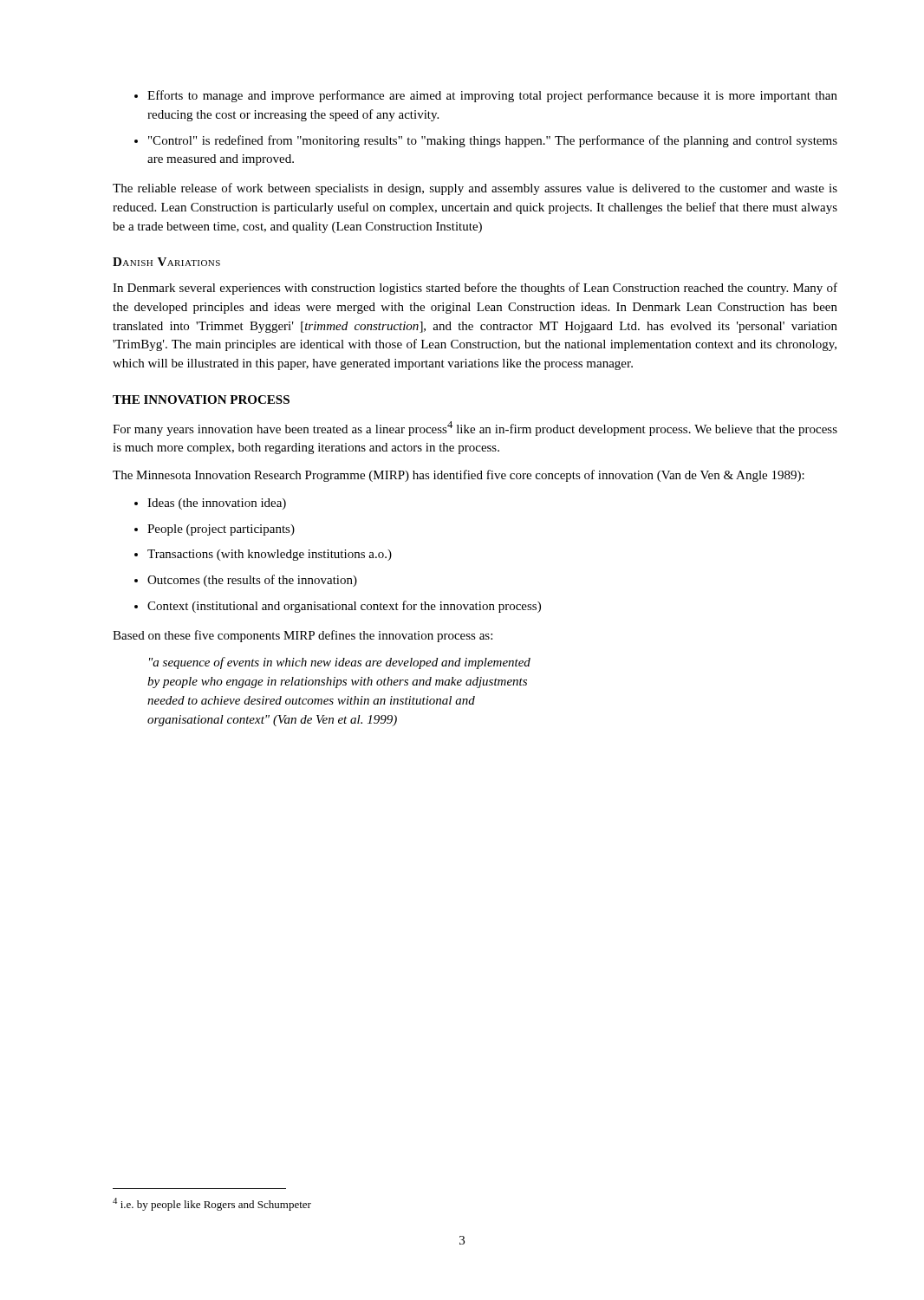The width and height of the screenshot is (924, 1300).
Task: Select the region starting "Context (institutional and organisational context"
Action: tap(492, 606)
